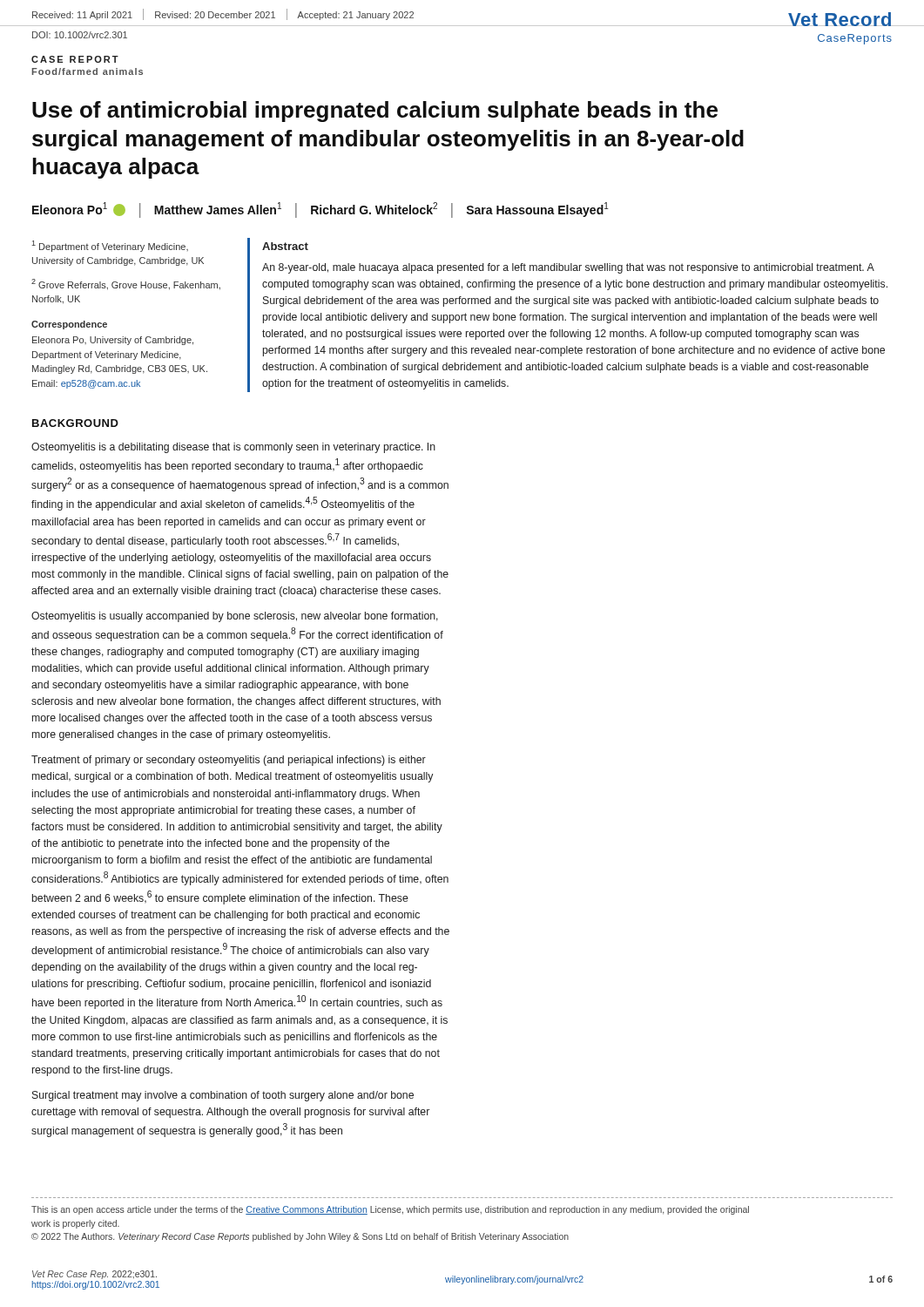Find the region starting "Food/farmed animals"

pyautogui.click(x=88, y=71)
